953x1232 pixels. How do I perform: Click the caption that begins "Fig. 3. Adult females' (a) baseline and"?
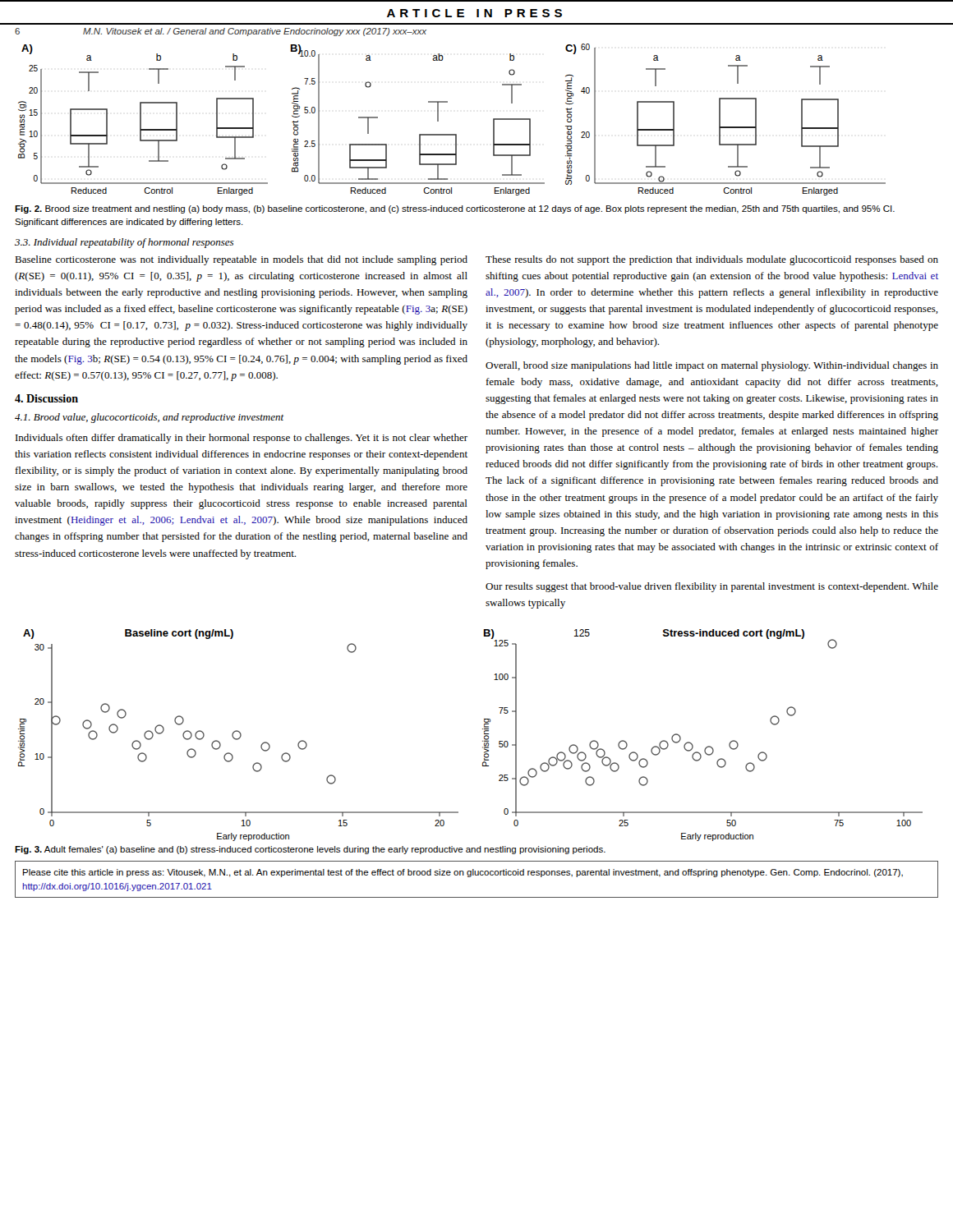click(310, 849)
